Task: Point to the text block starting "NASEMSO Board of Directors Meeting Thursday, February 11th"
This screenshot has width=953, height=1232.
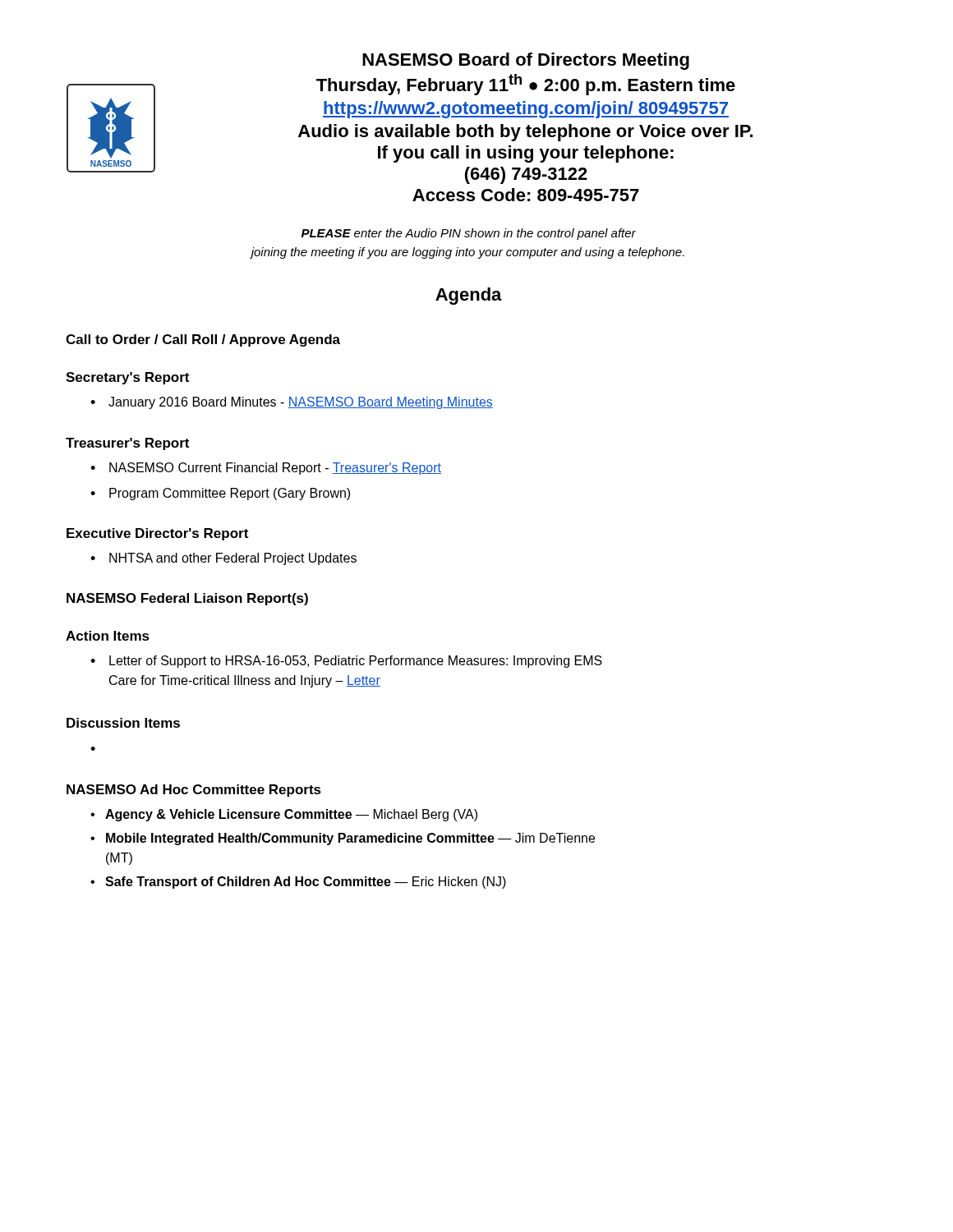Action: [526, 128]
